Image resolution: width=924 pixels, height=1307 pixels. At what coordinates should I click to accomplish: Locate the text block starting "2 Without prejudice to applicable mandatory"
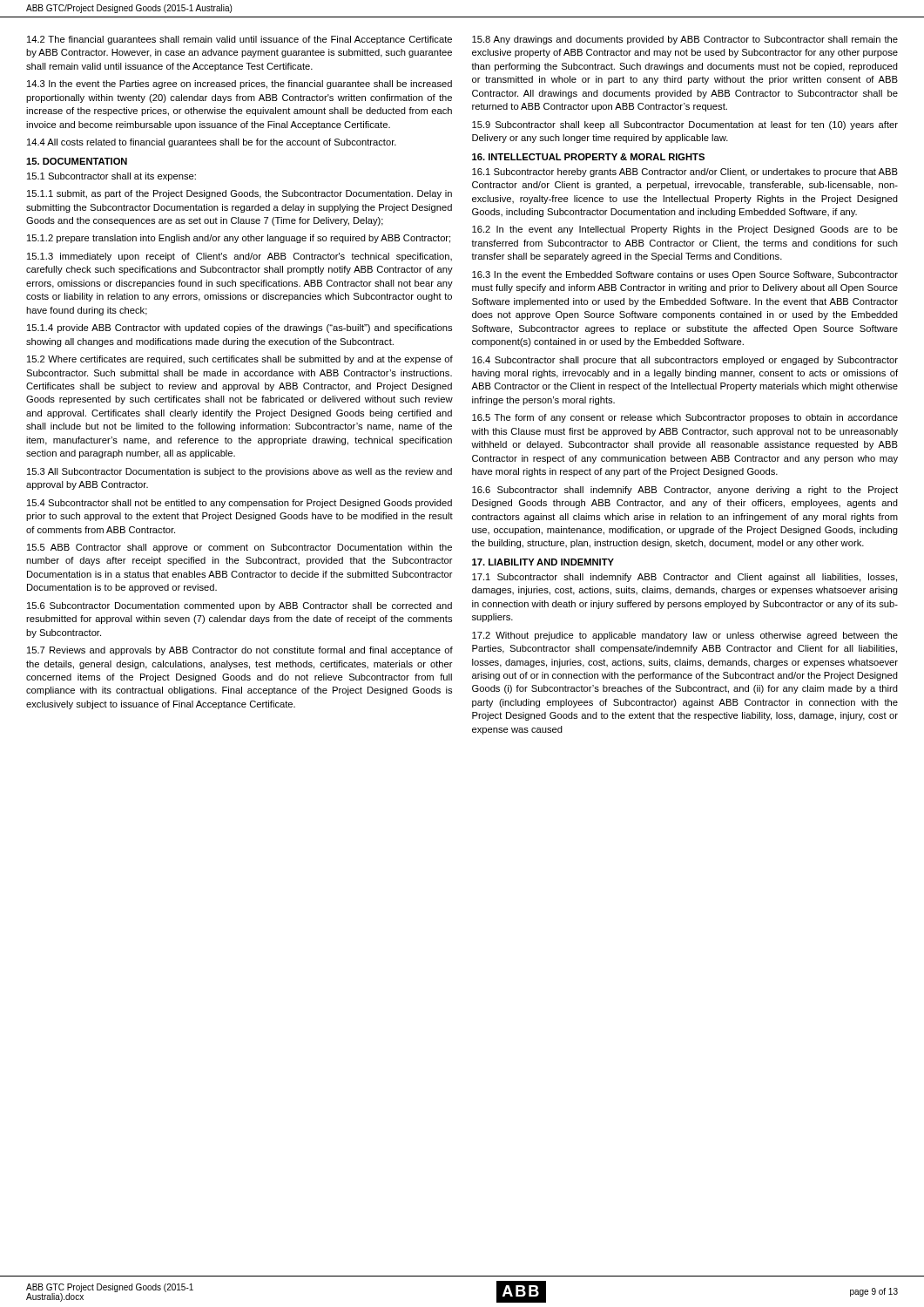point(685,683)
